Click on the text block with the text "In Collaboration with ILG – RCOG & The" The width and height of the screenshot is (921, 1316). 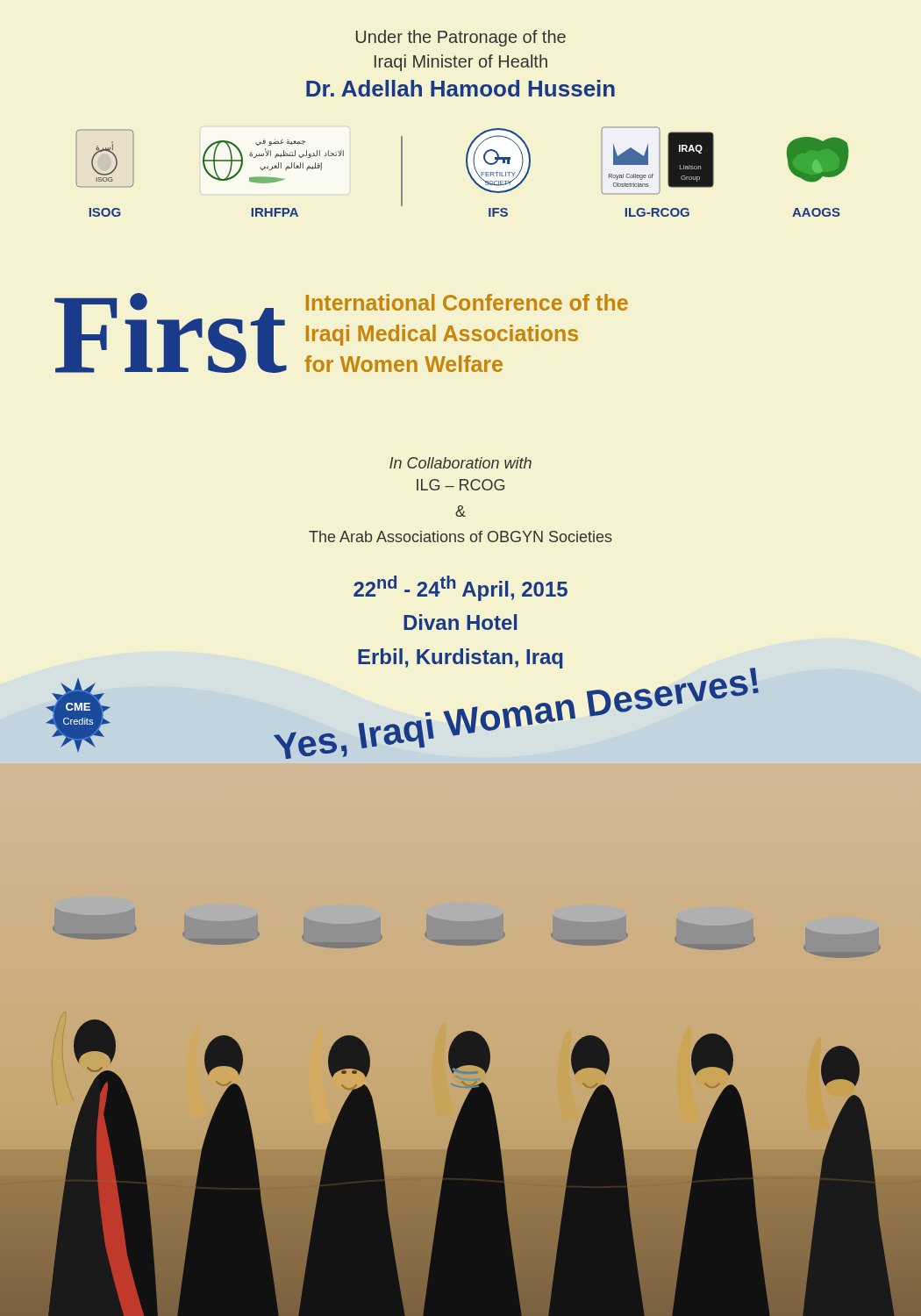pos(460,503)
